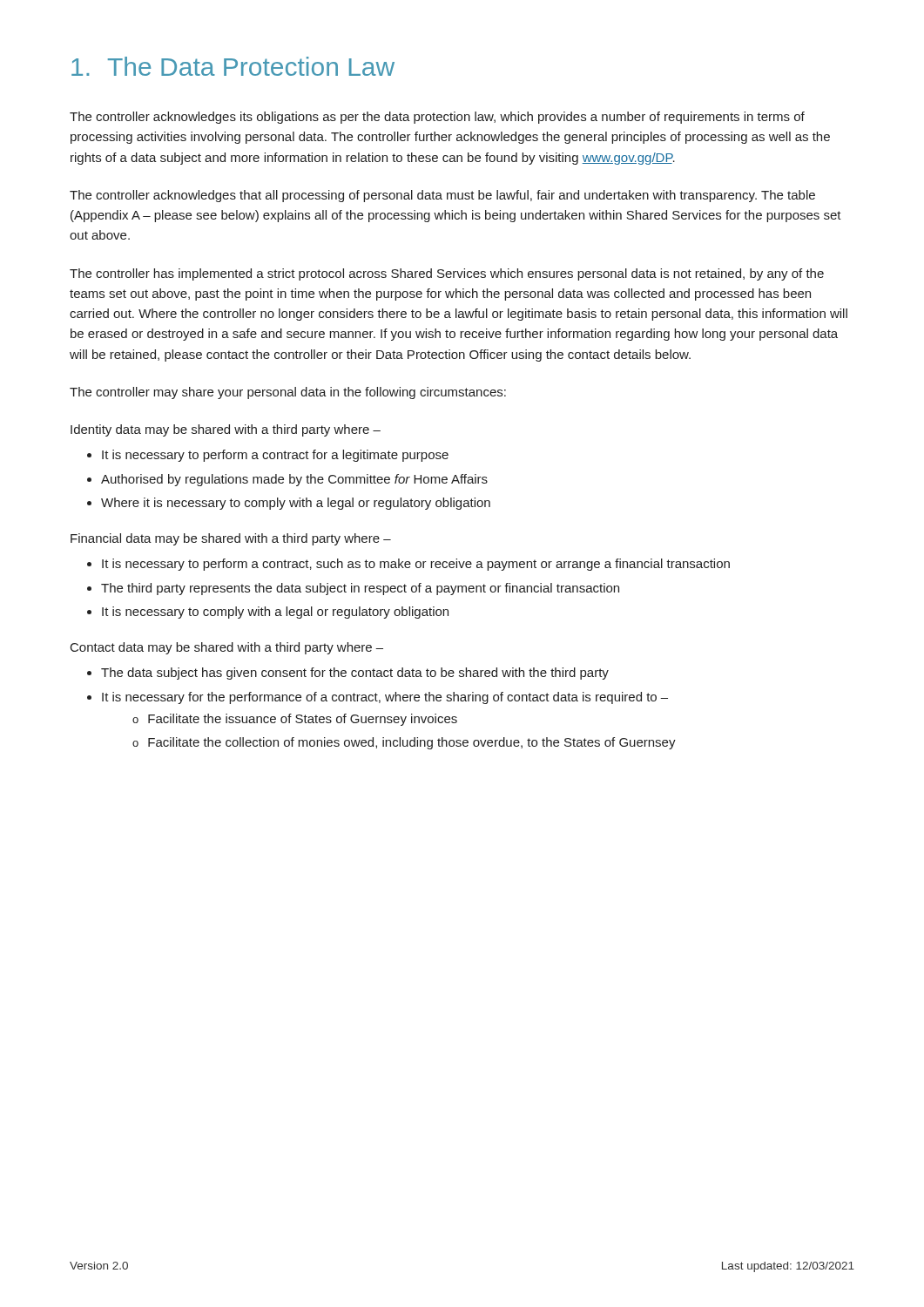Image resolution: width=924 pixels, height=1307 pixels.
Task: Where is the passage that starts "The data subject has given consent for the"?
Action: [x=355, y=672]
